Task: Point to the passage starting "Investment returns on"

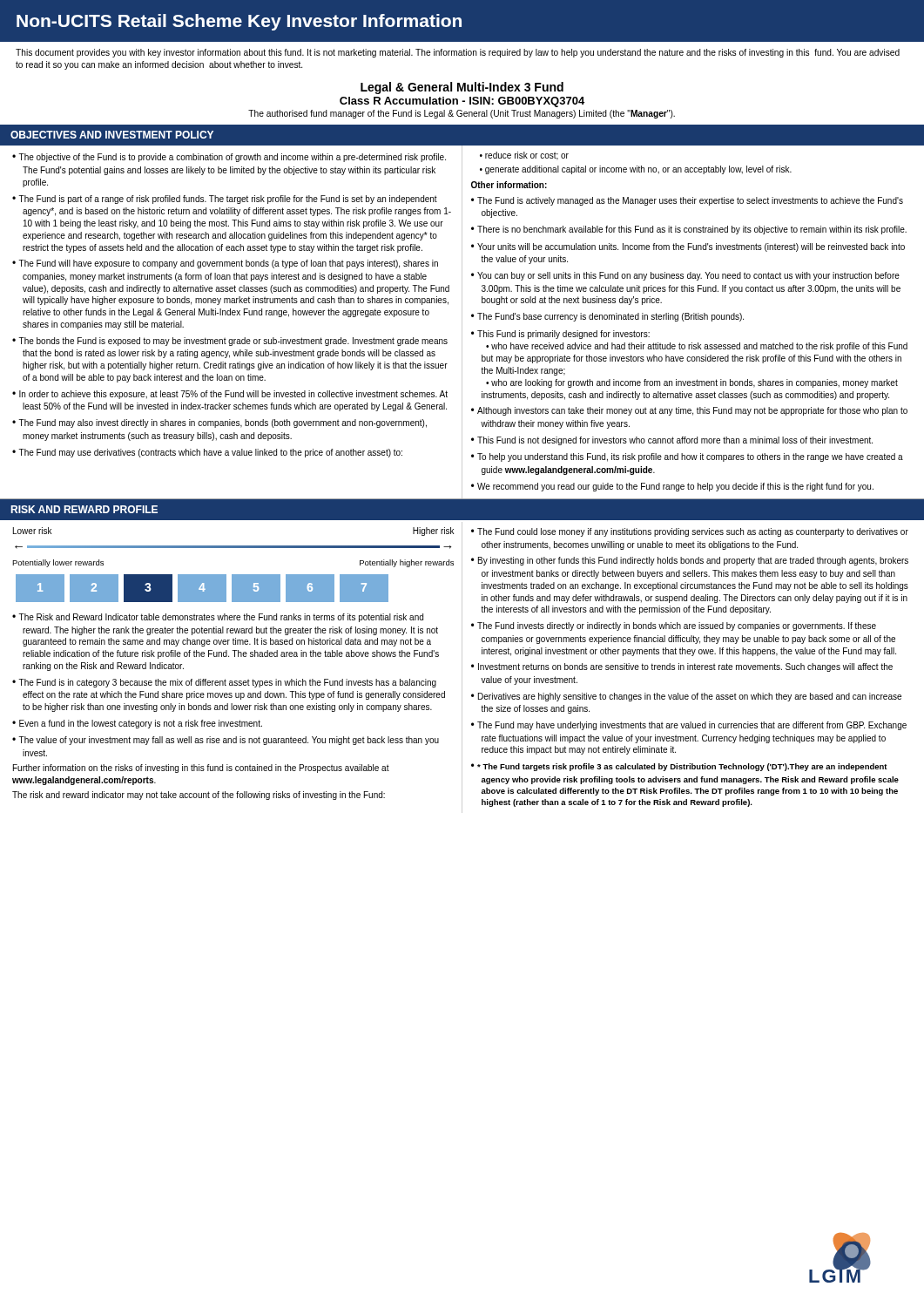Action: coord(685,674)
